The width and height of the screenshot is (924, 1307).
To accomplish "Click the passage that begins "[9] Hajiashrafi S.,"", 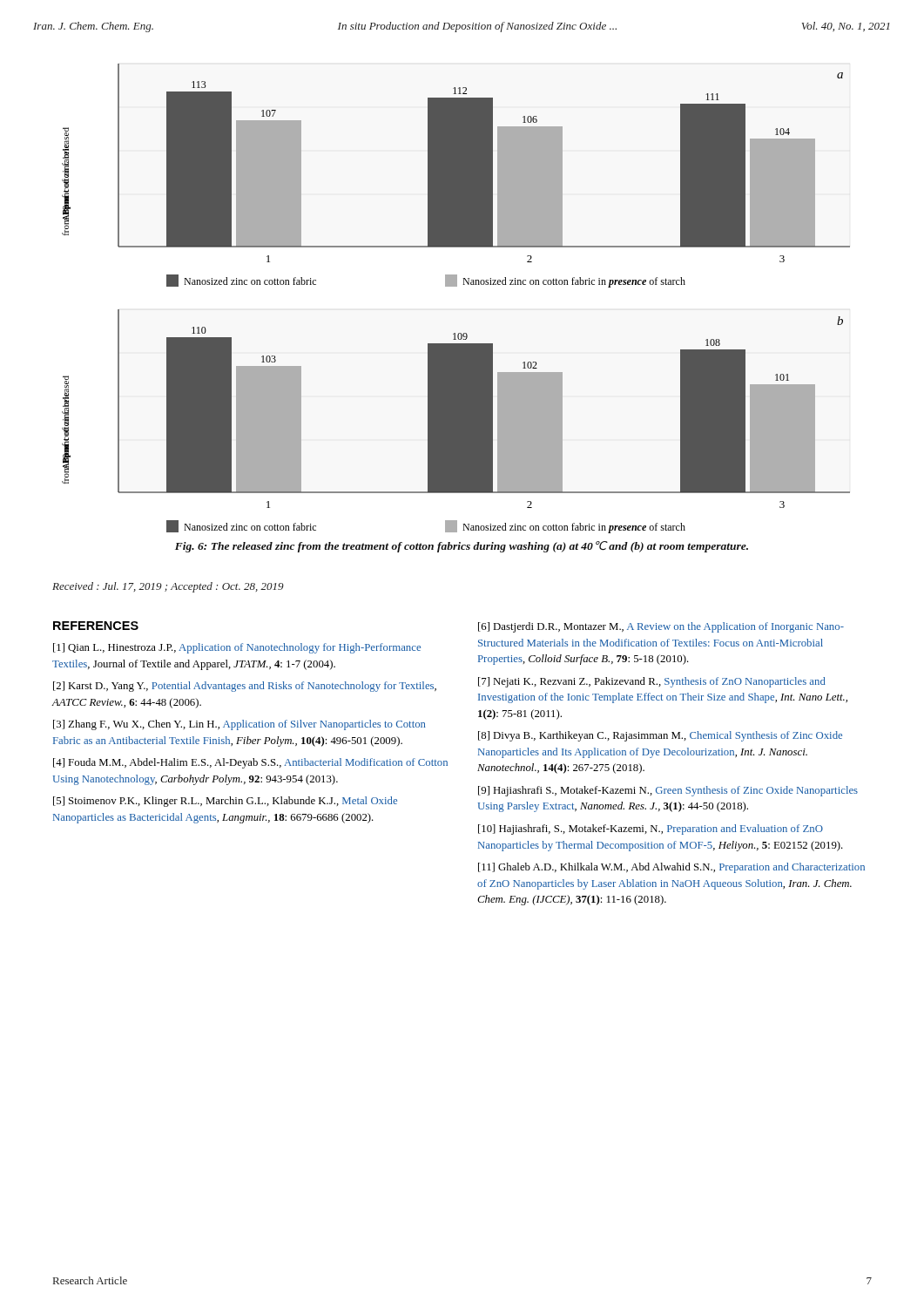I will 668,798.
